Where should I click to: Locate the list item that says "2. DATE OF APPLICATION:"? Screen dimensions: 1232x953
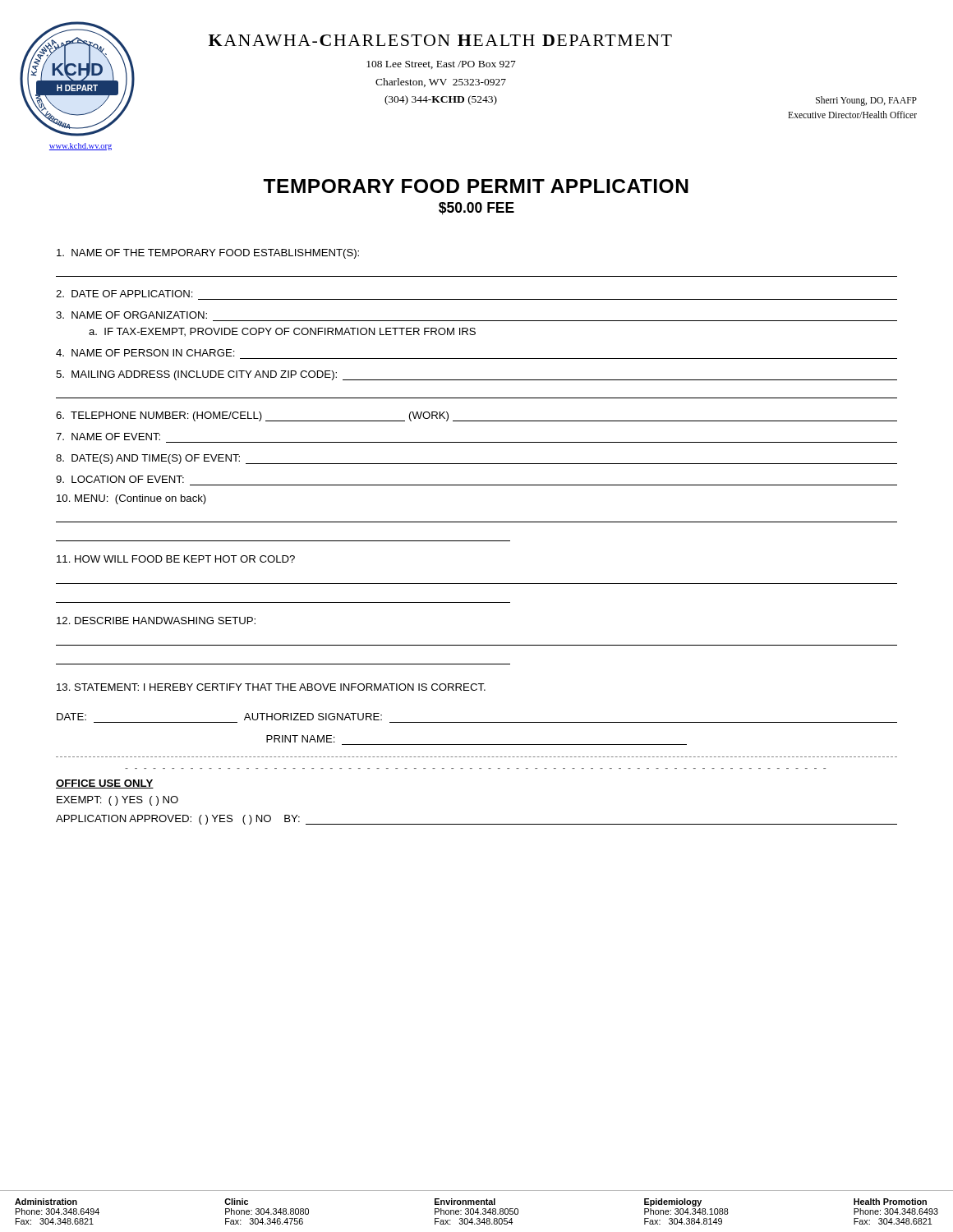click(x=476, y=292)
